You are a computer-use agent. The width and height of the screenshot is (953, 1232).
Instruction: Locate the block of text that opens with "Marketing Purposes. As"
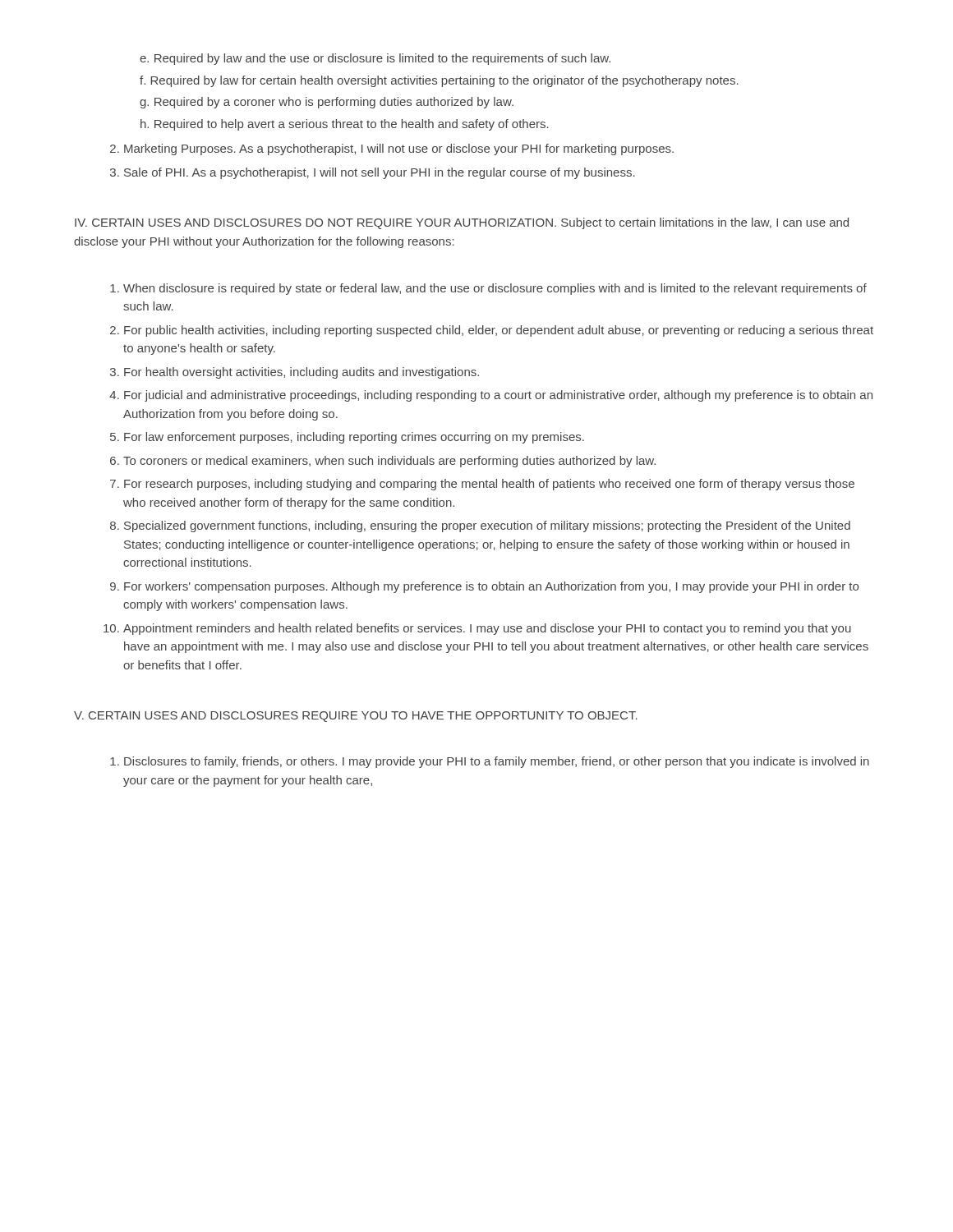501,149
